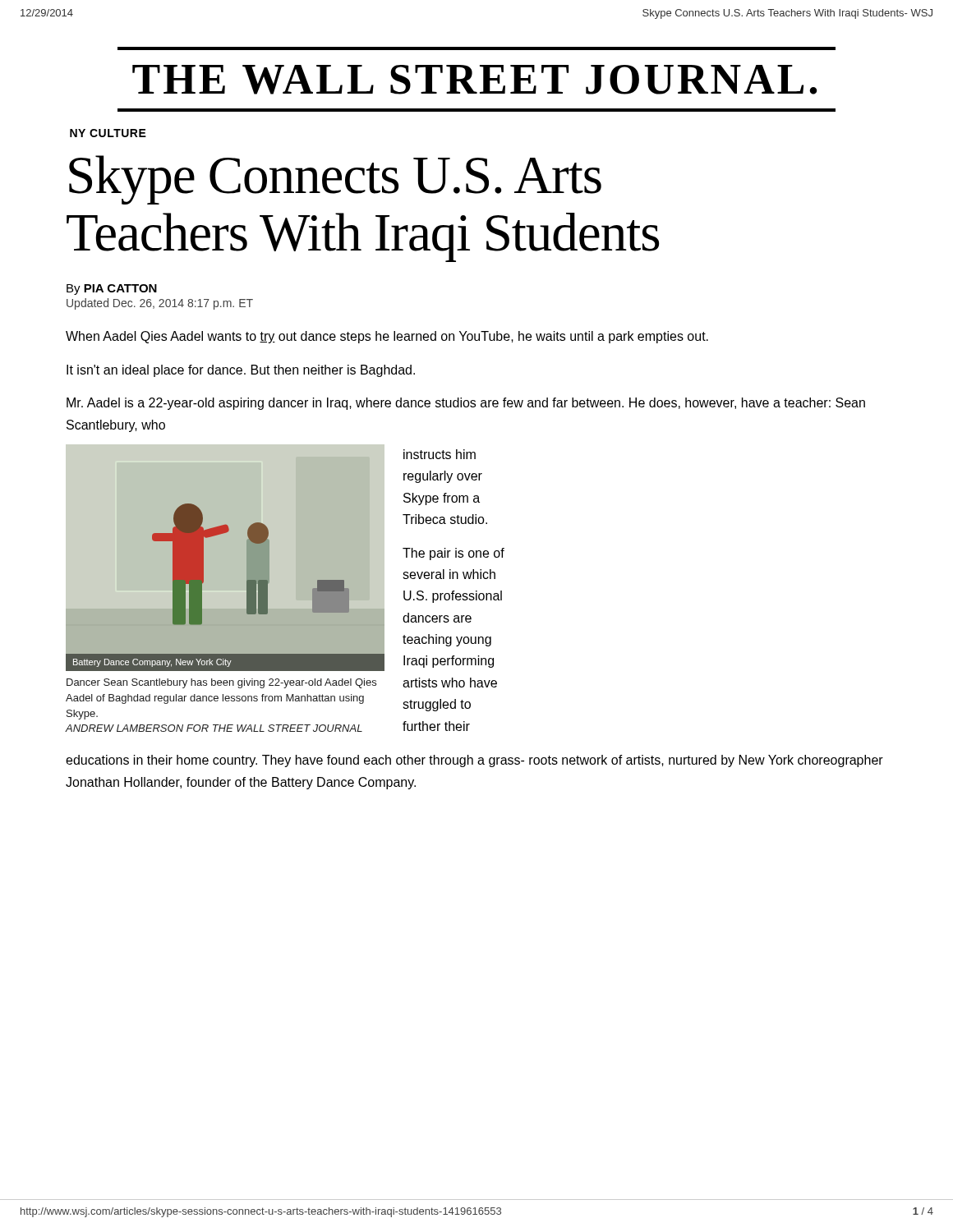Find the block starting "By PIA CATTON"

coord(112,288)
